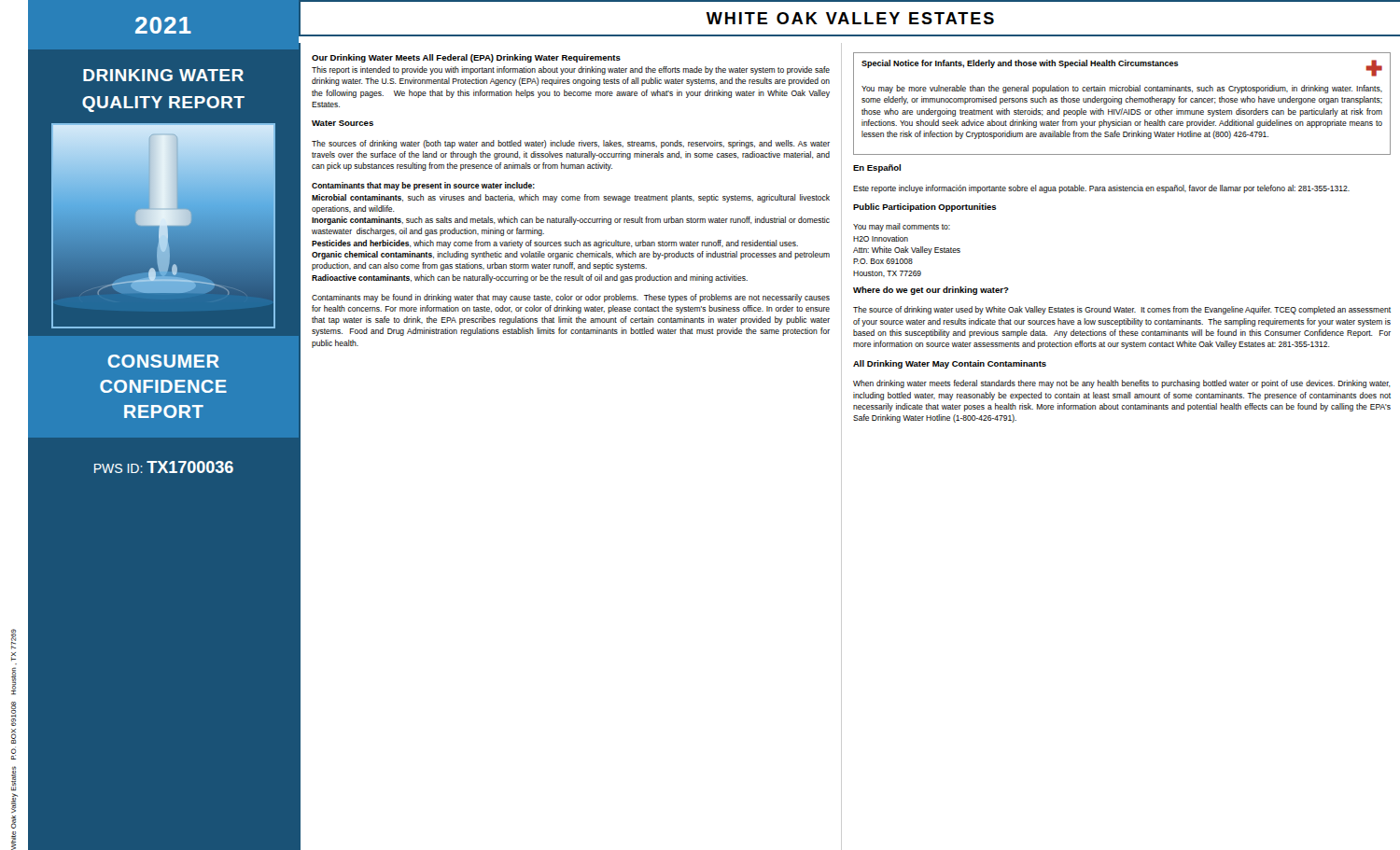Where is the passage that starts "Special Notice for Infants, Elderly"?
The image size is (1400, 850).
coord(1122,99)
